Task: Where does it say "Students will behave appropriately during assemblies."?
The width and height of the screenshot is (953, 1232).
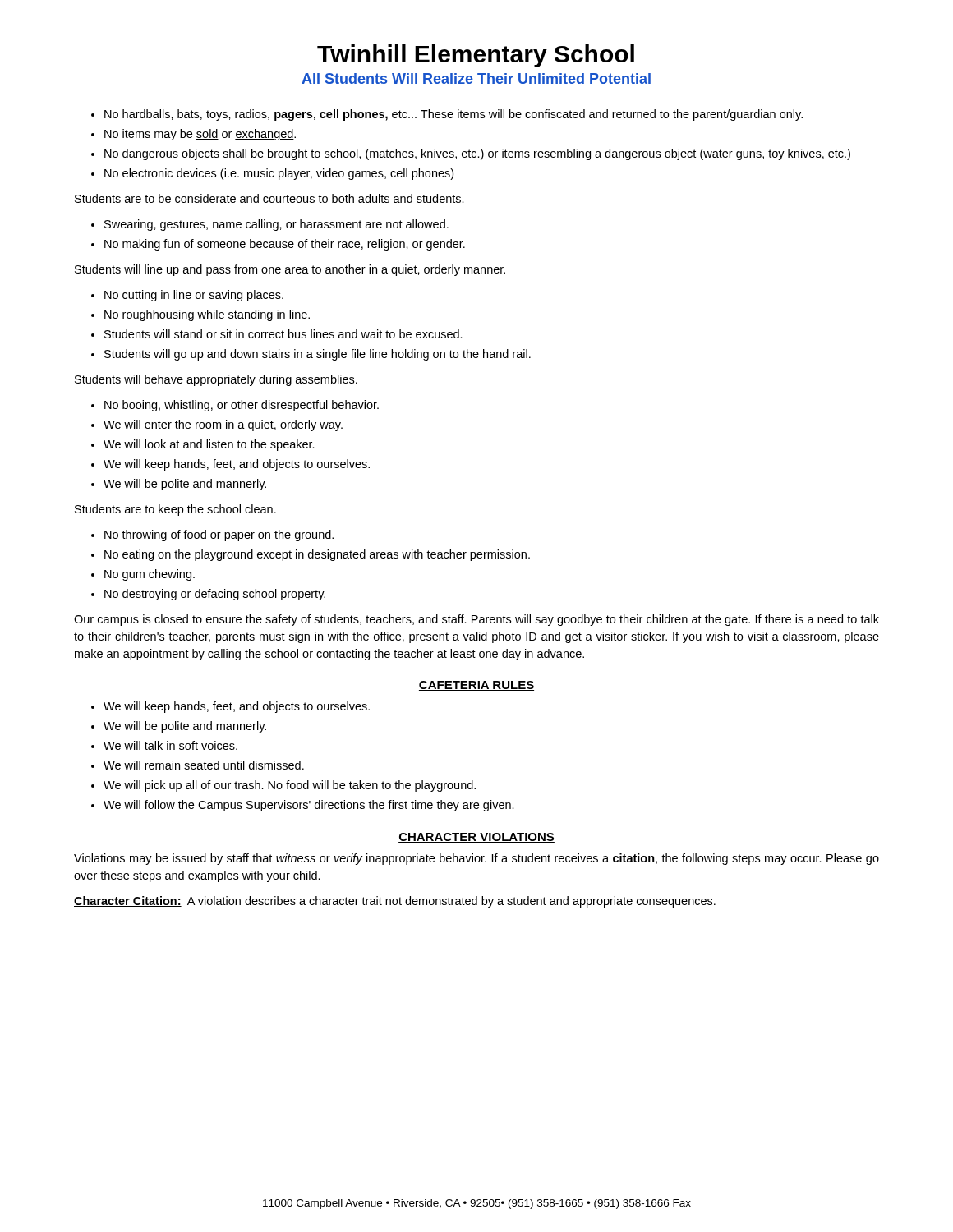Action: point(216,380)
